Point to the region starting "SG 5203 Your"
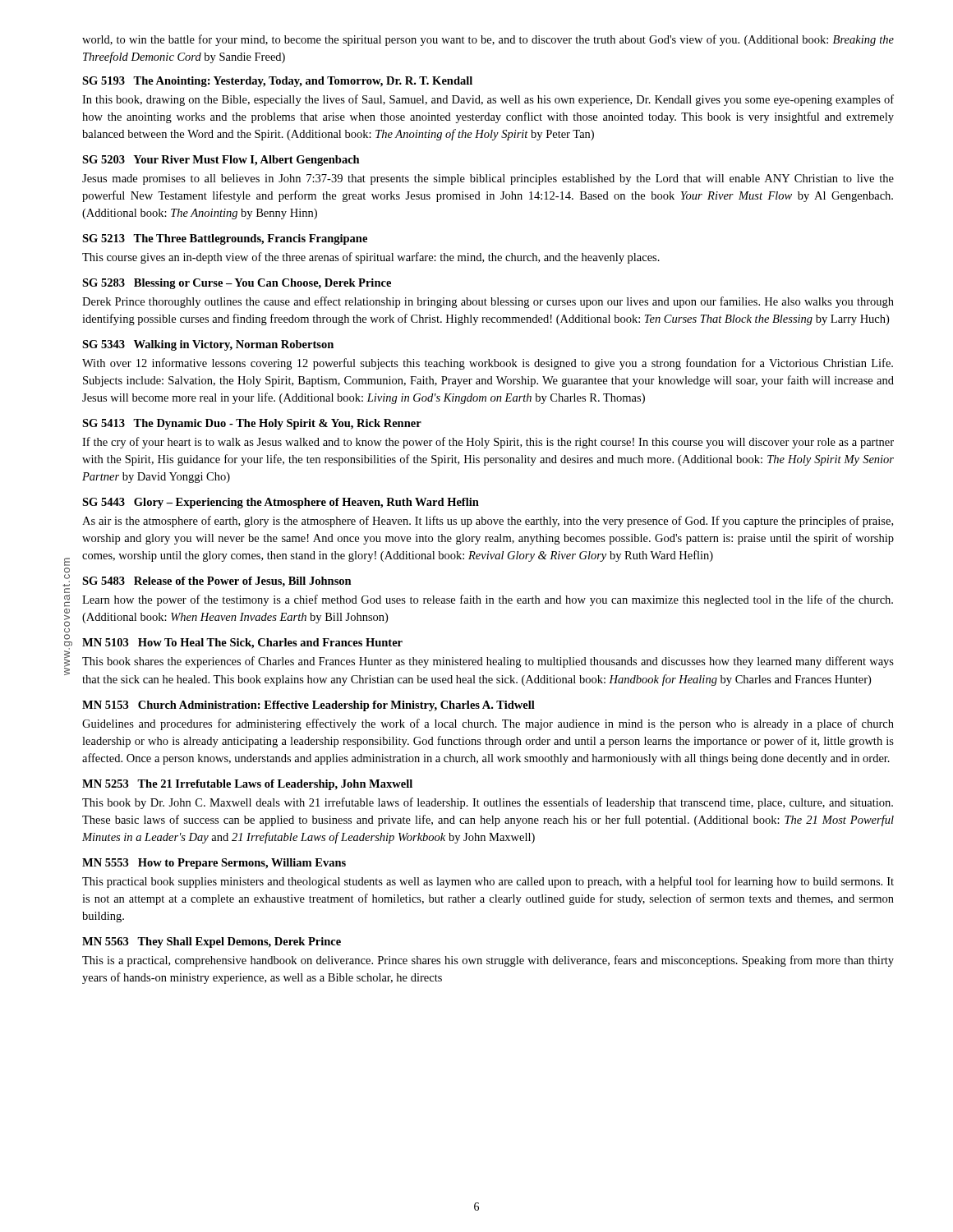 pos(488,187)
